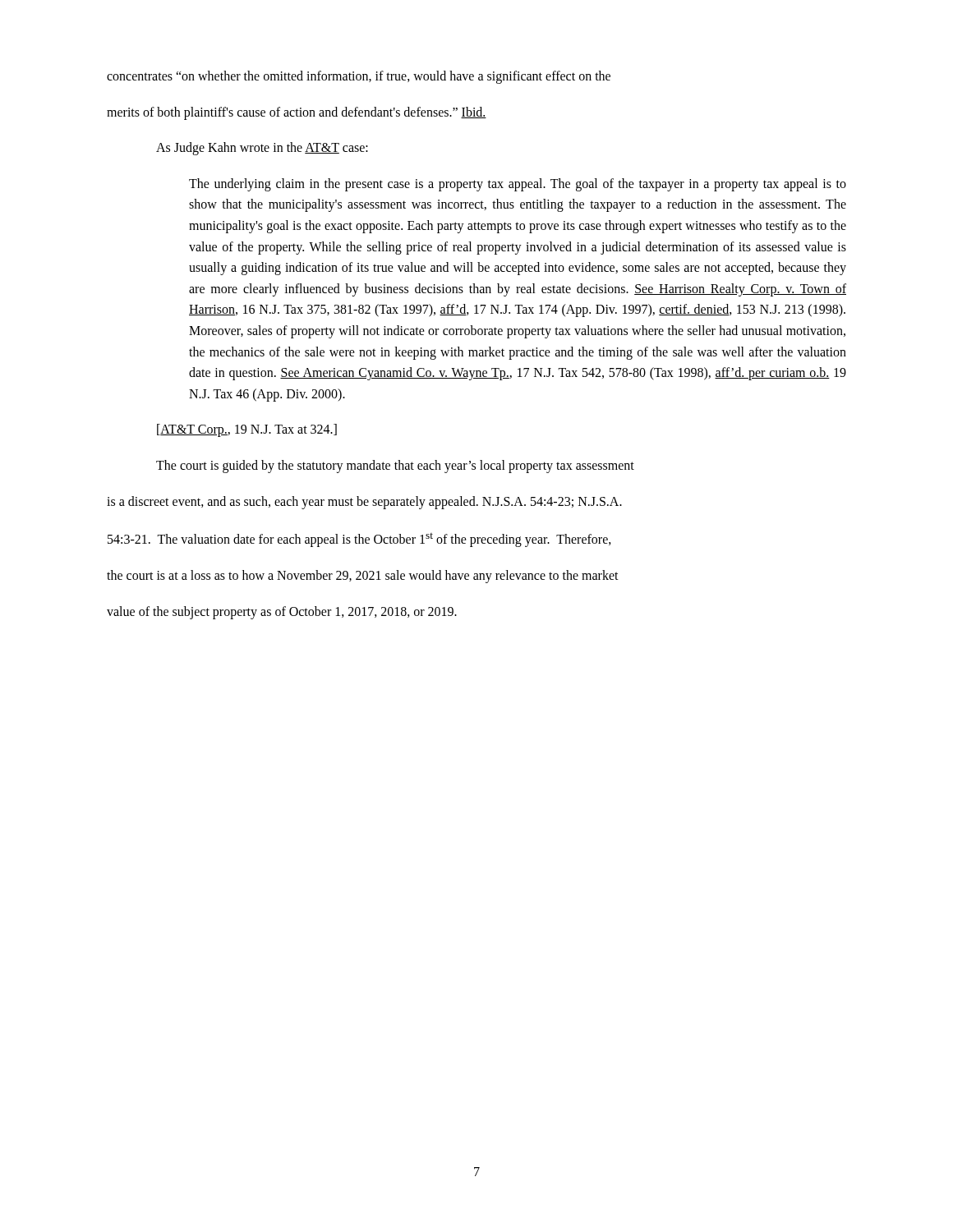The height and width of the screenshot is (1232, 953).
Task: Navigate to the text block starting "54:3-21. The valuation date for each appeal"
Action: (359, 538)
